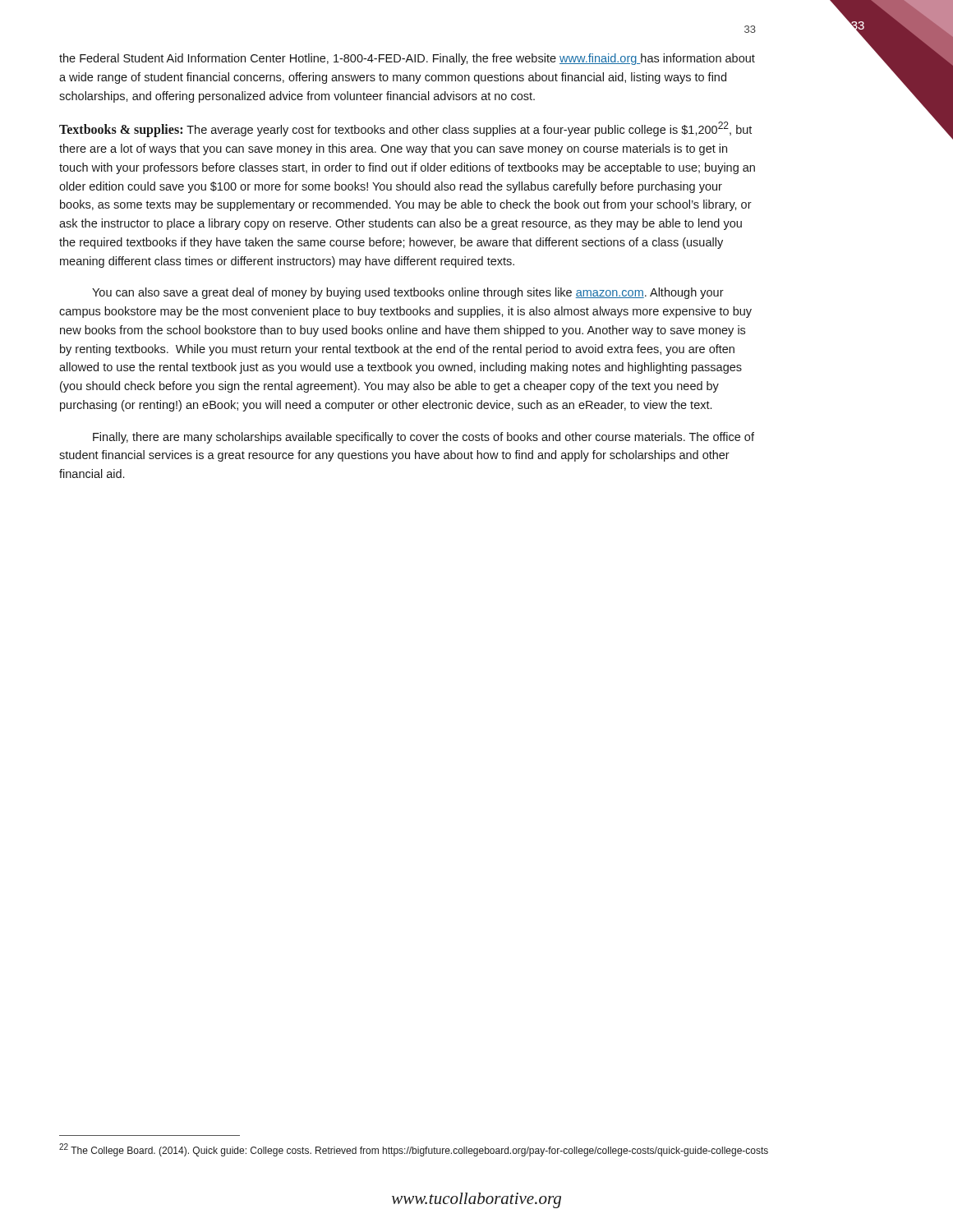This screenshot has width=953, height=1232.
Task: Select the illustration
Action: [x=859, y=70]
